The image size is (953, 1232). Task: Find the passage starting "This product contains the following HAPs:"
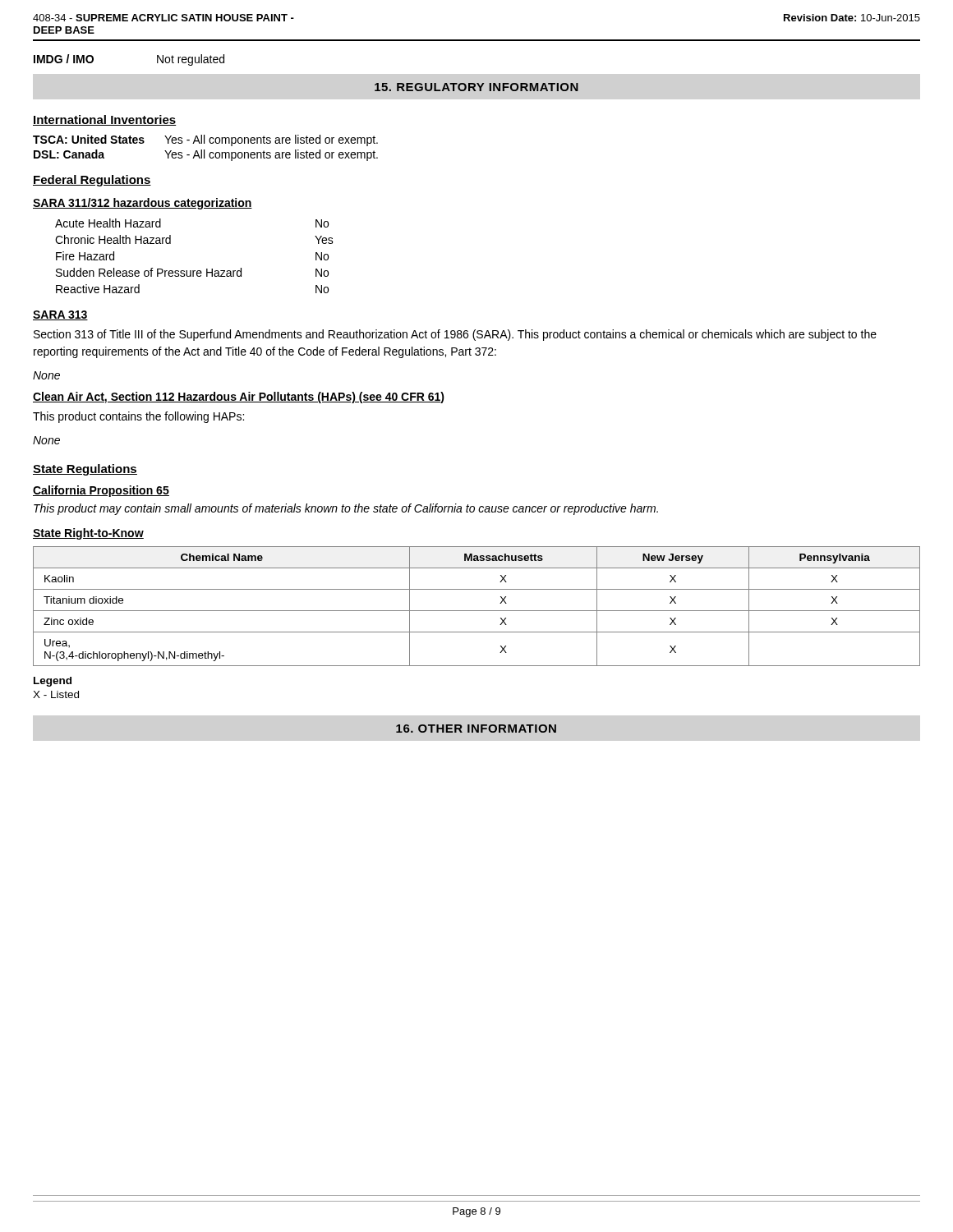[139, 416]
